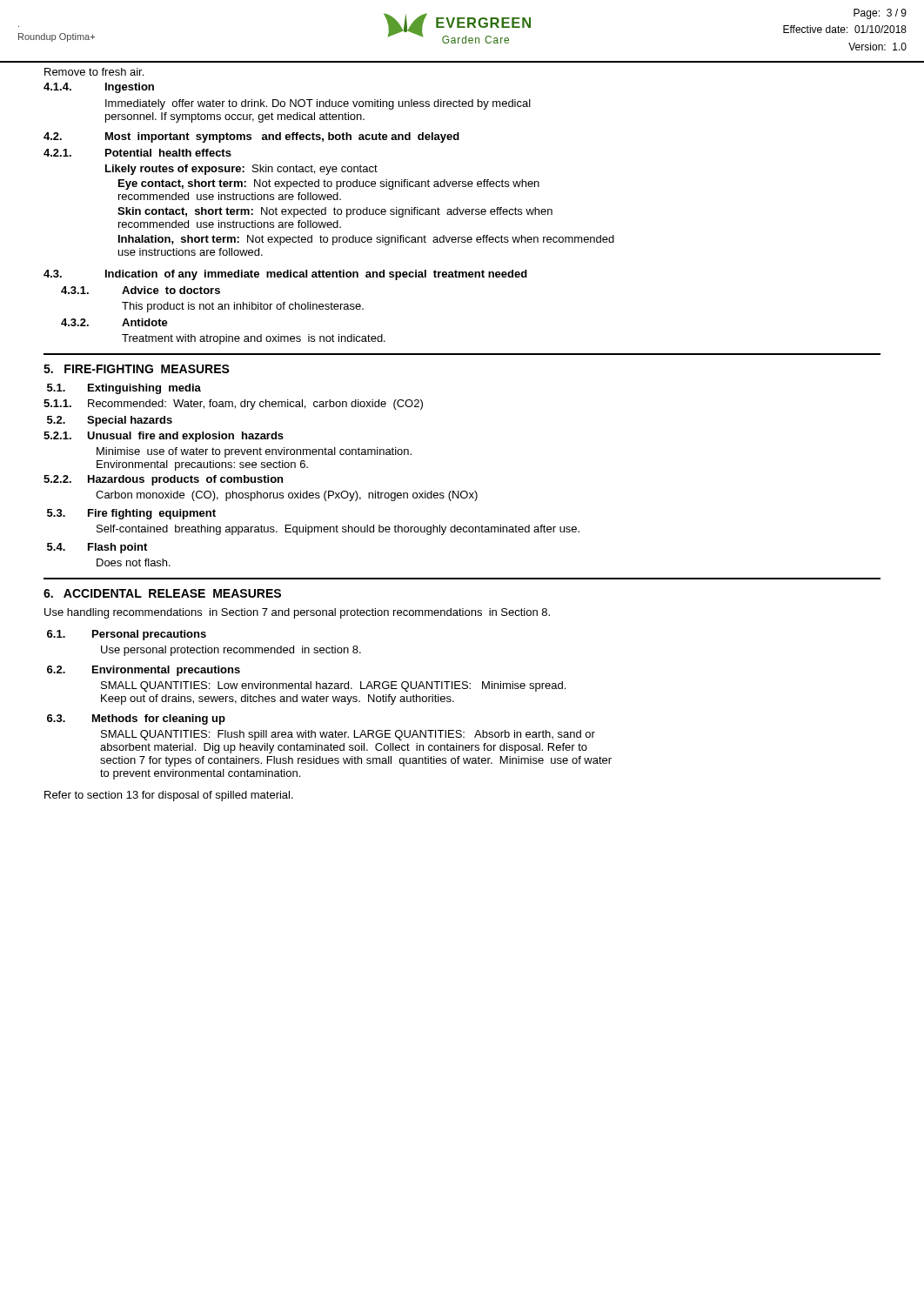Find the block starting "4.2. Most important symptoms and effects, both"
This screenshot has height=1305, width=924.
click(462, 136)
